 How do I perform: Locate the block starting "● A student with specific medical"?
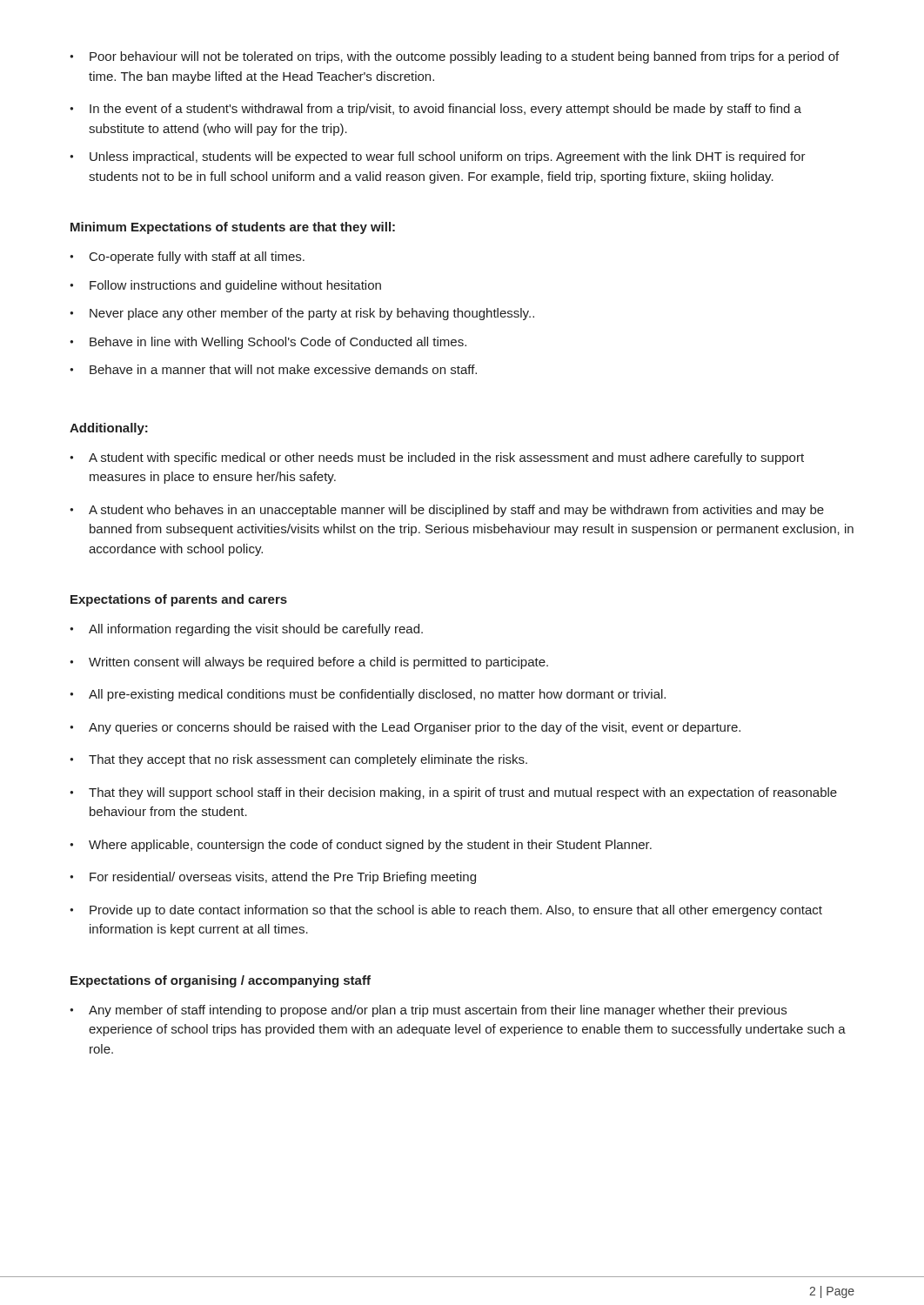tap(462, 467)
